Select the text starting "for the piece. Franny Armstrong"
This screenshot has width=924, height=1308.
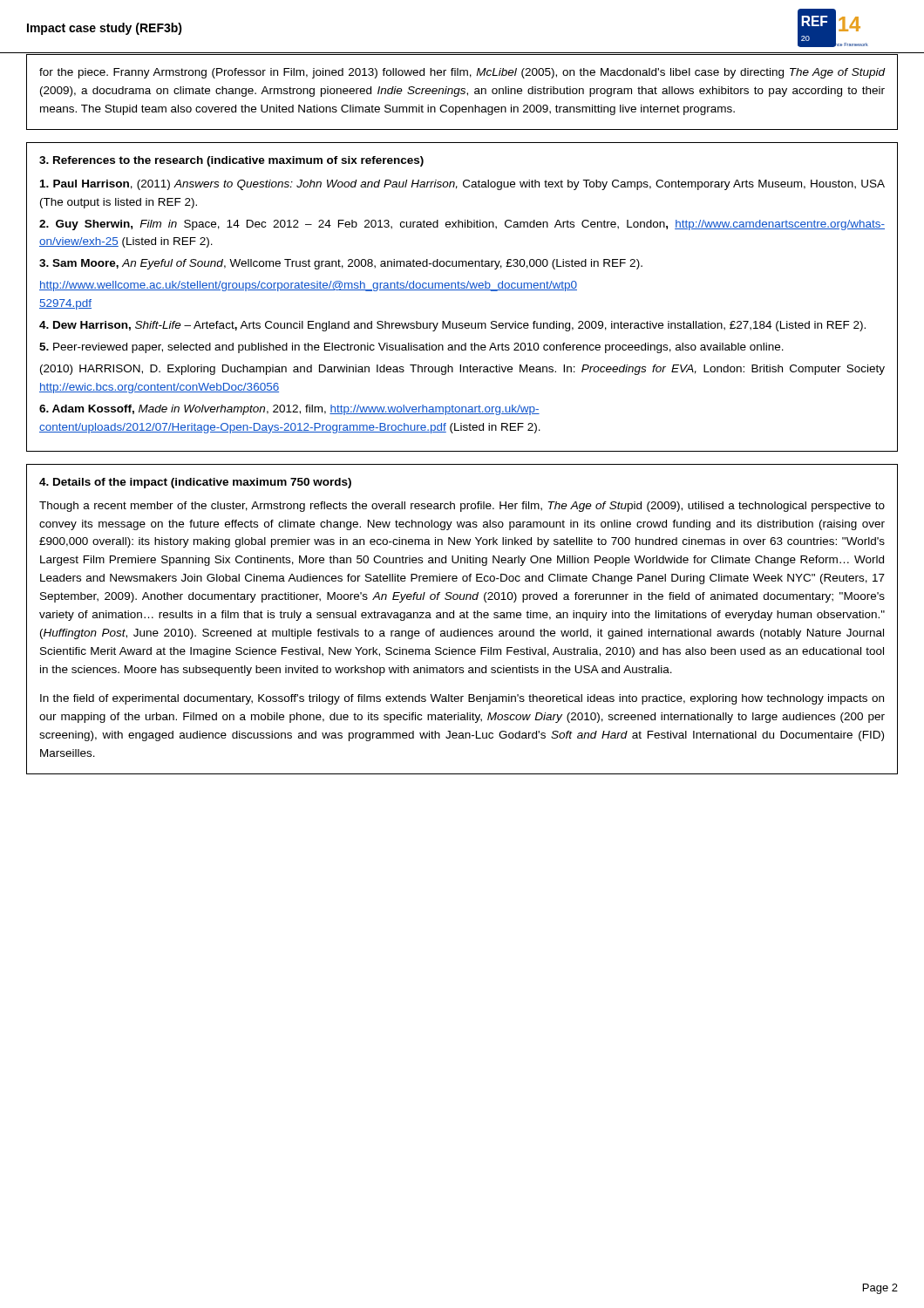tap(462, 90)
